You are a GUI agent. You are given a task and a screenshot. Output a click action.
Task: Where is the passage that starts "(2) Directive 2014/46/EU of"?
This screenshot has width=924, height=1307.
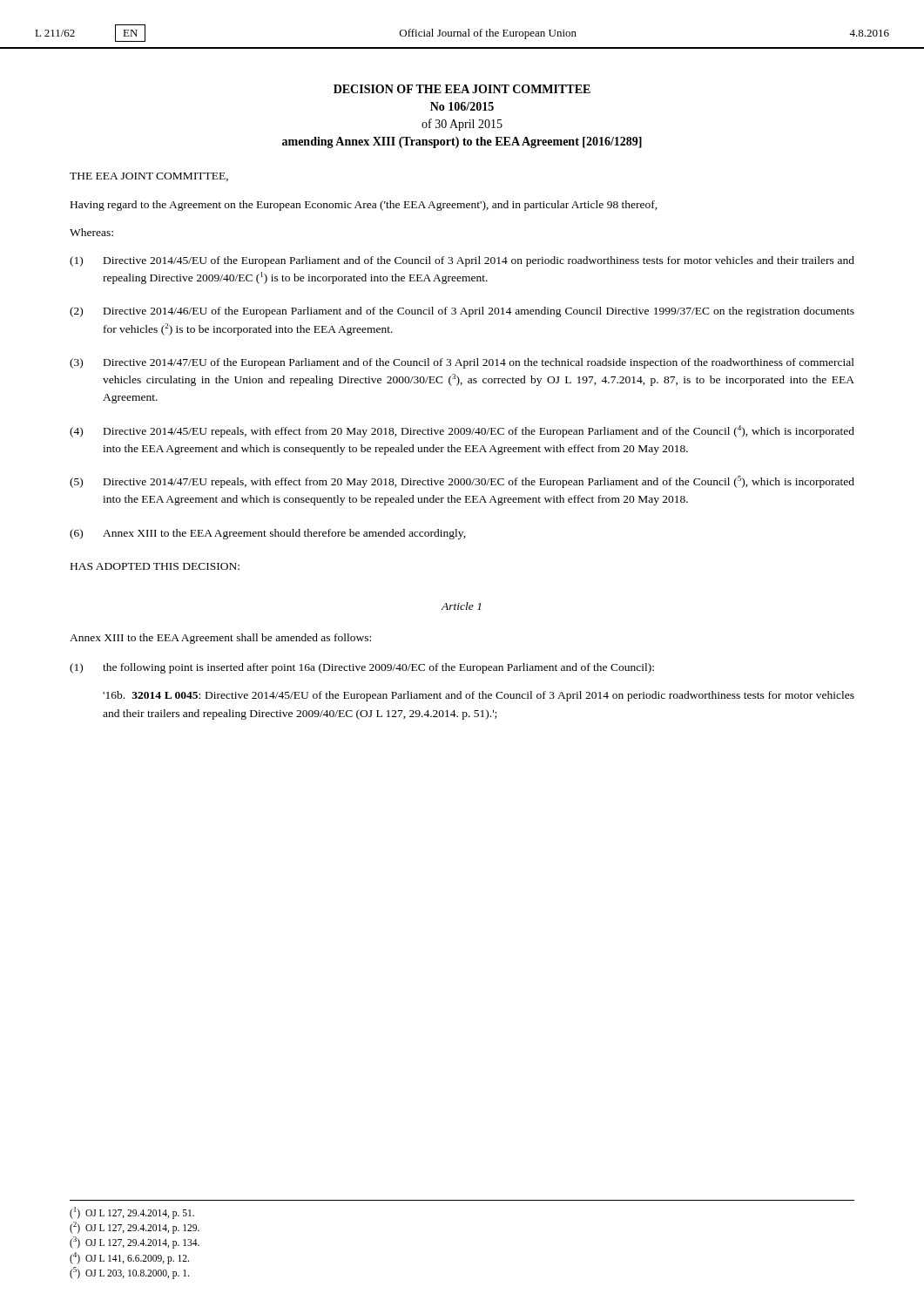point(462,320)
